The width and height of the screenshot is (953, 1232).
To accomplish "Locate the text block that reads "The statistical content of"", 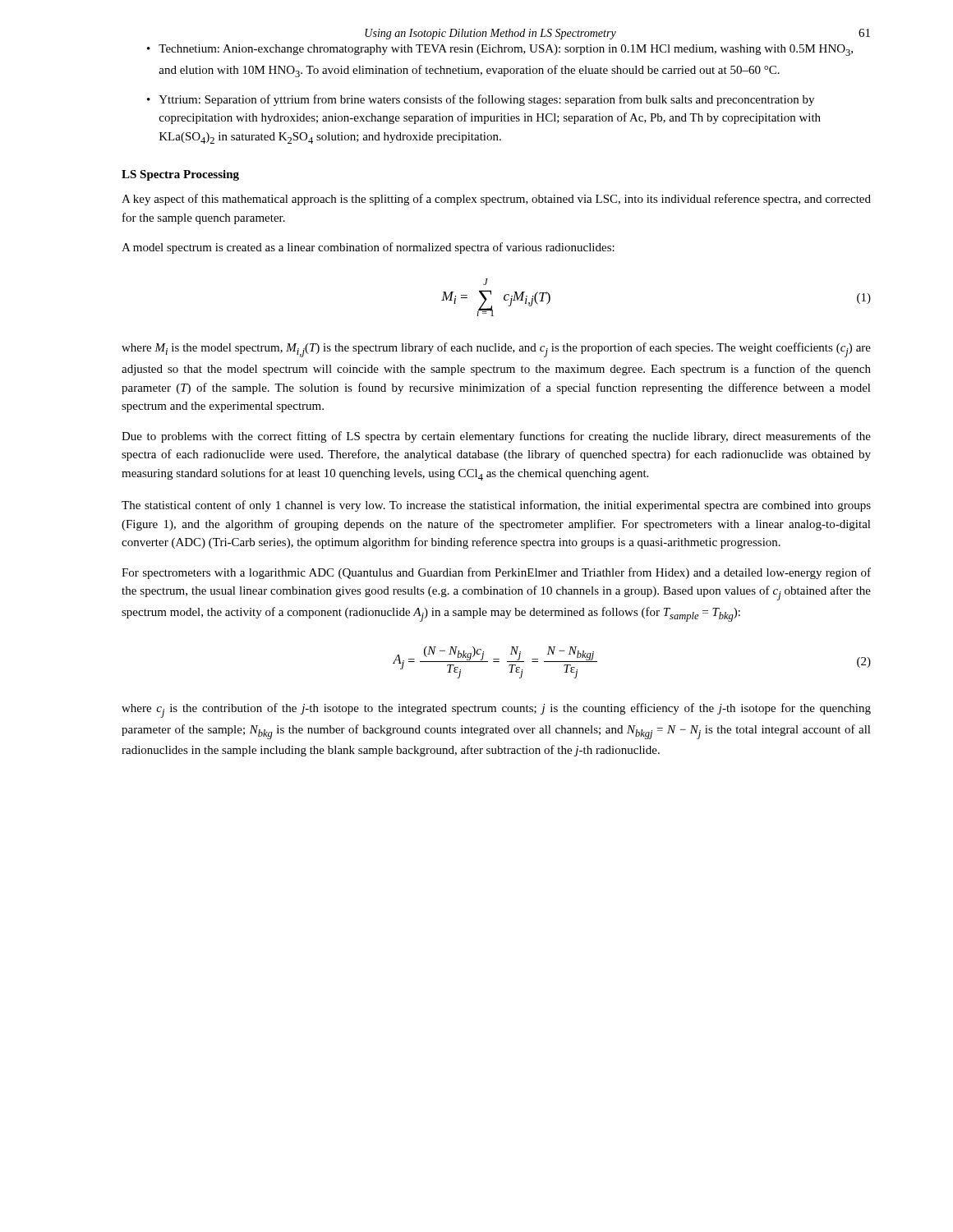I will click(496, 524).
